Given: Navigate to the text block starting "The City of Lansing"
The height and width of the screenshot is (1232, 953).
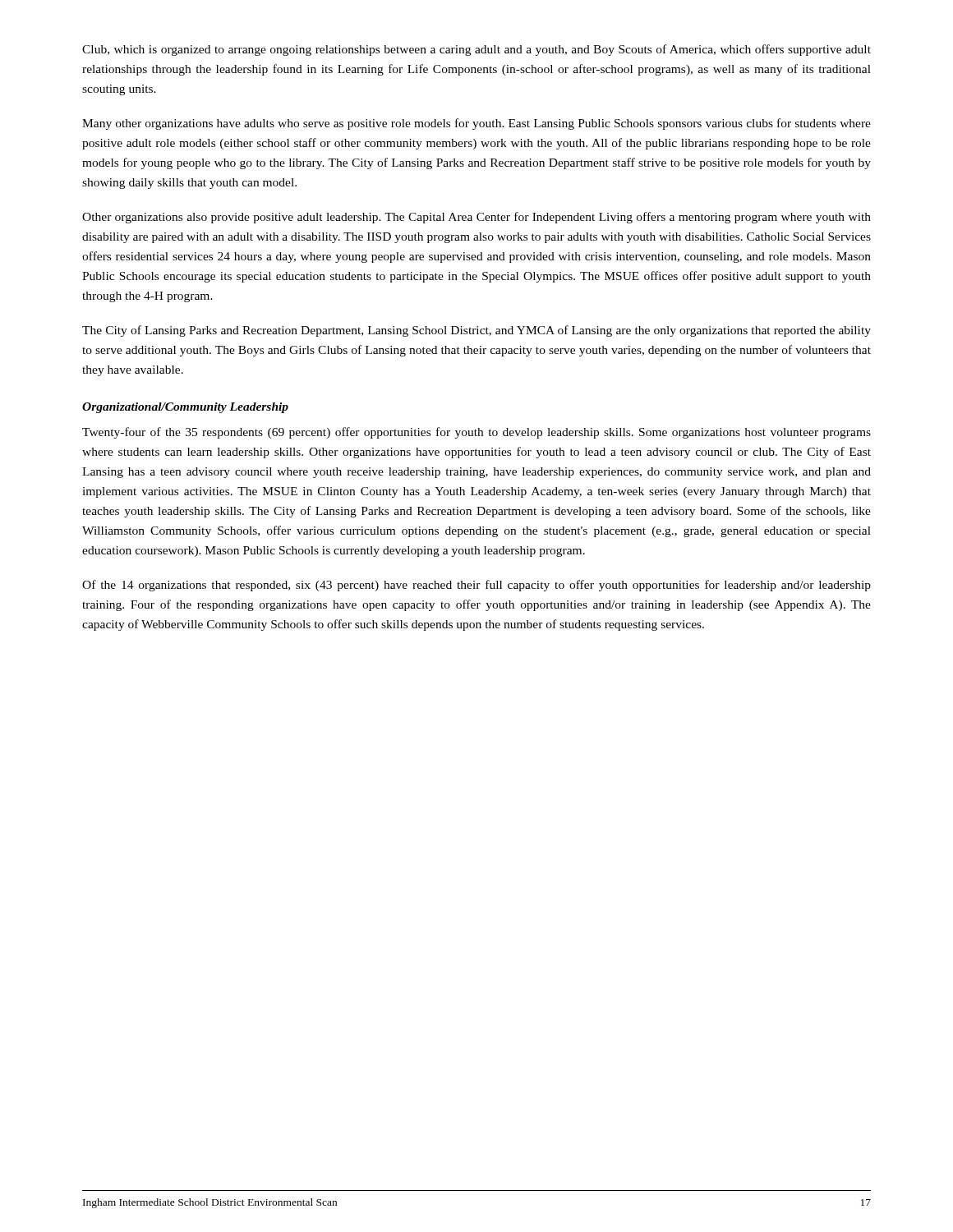Looking at the screenshot, I should (x=476, y=350).
